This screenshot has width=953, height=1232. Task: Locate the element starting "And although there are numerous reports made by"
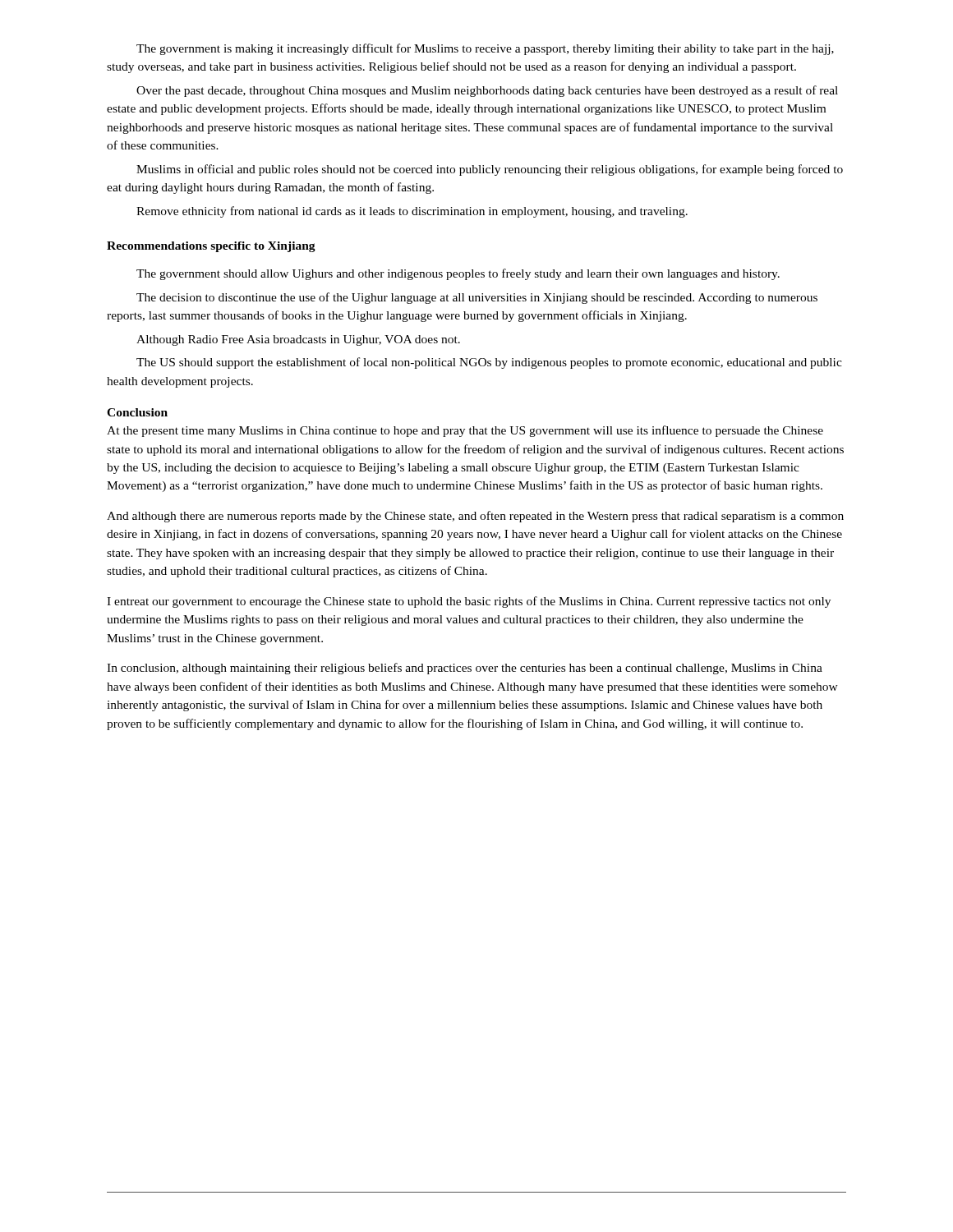475,543
